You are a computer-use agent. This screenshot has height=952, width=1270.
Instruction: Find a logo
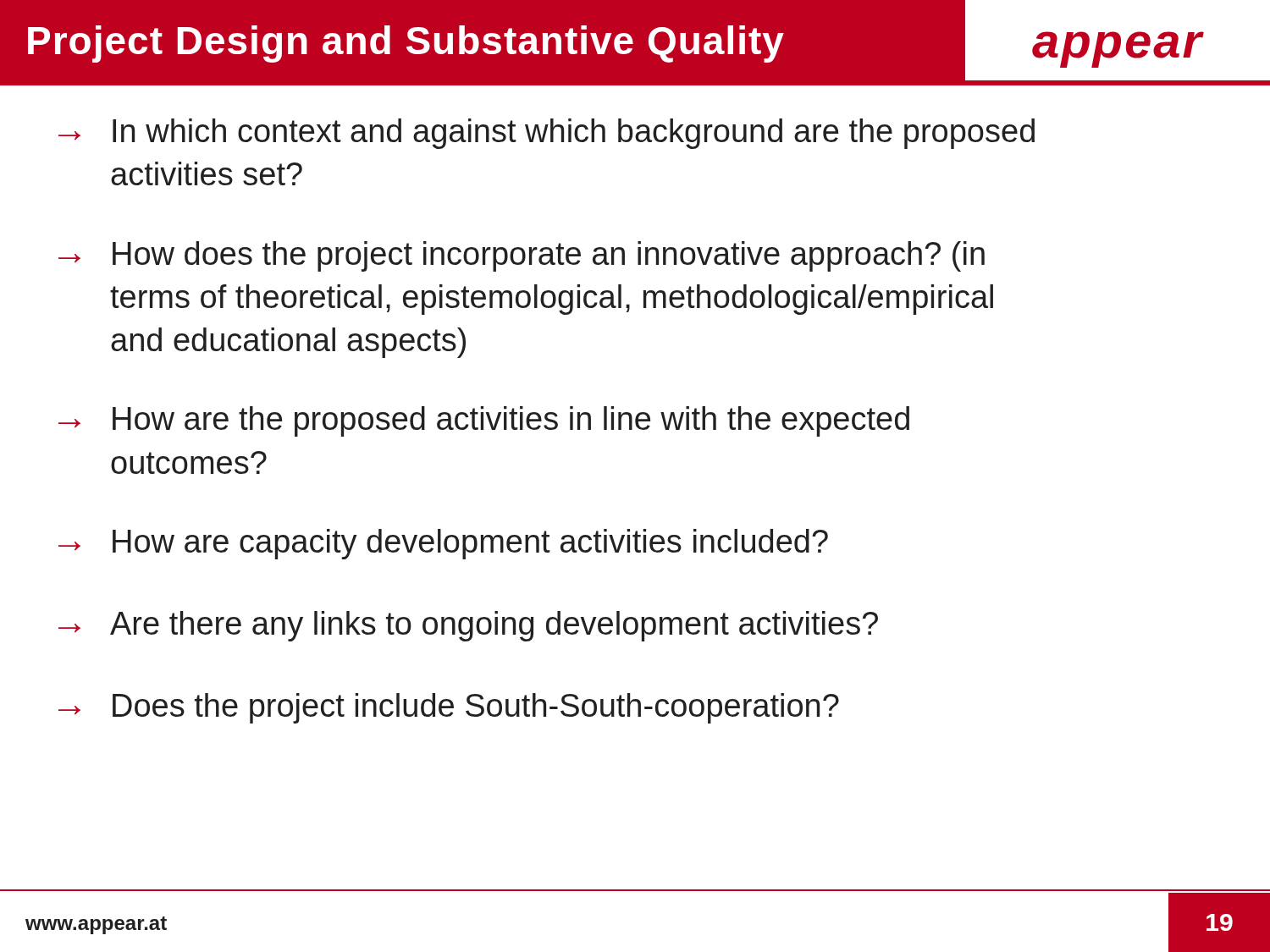1118,40
